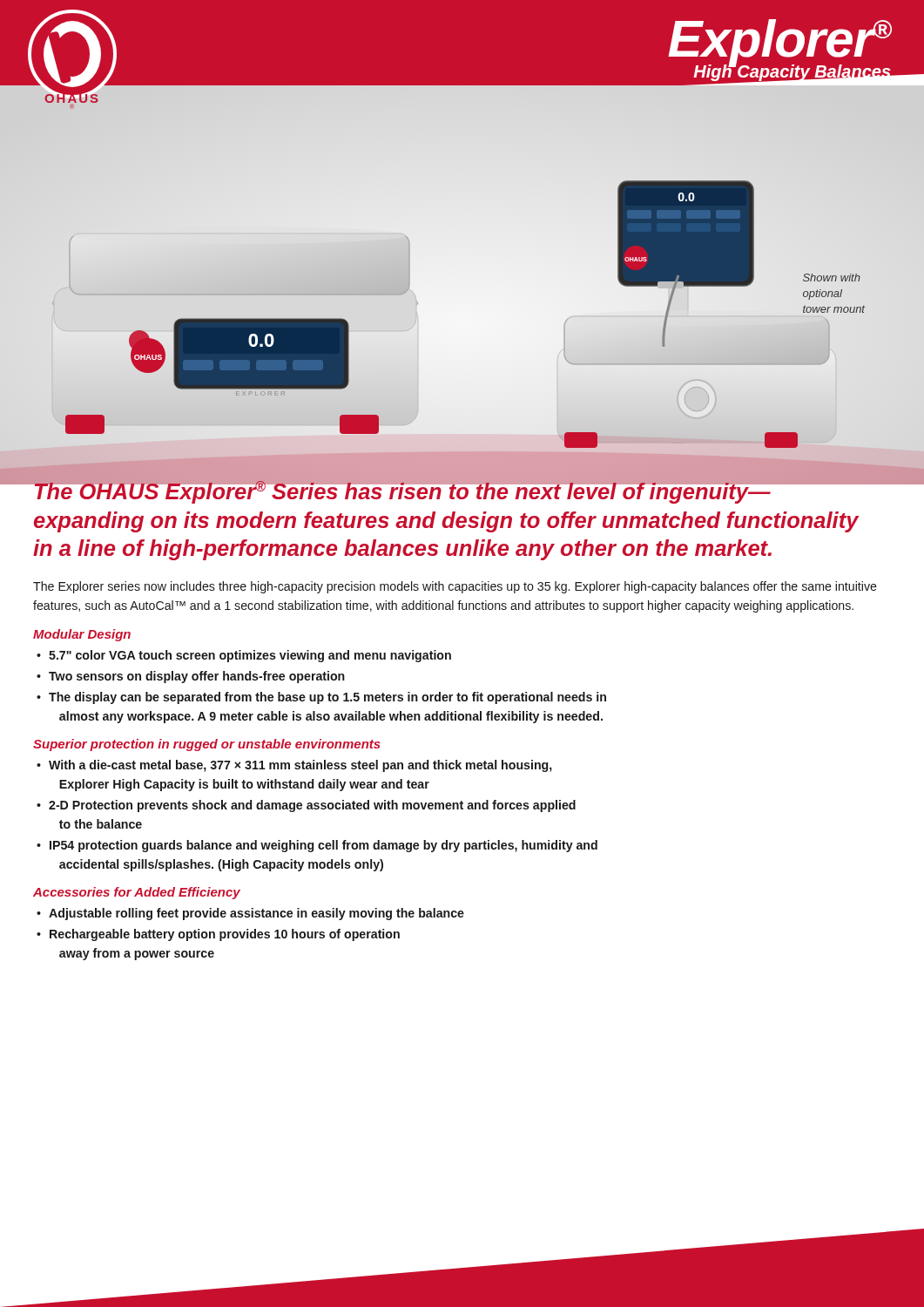Point to "Modular Design"
Viewport: 924px width, 1307px height.
[82, 634]
